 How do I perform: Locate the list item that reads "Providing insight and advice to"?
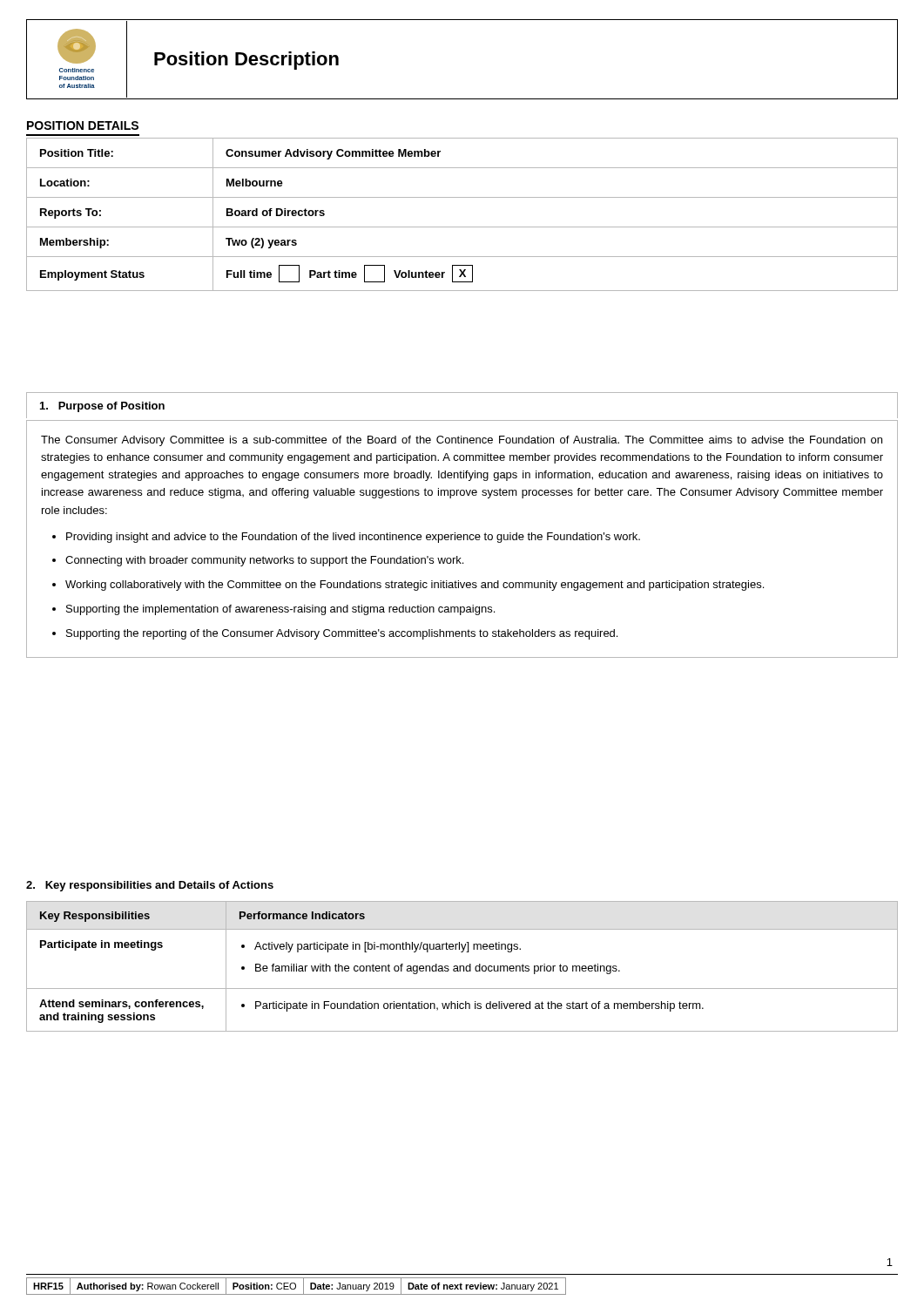(353, 536)
